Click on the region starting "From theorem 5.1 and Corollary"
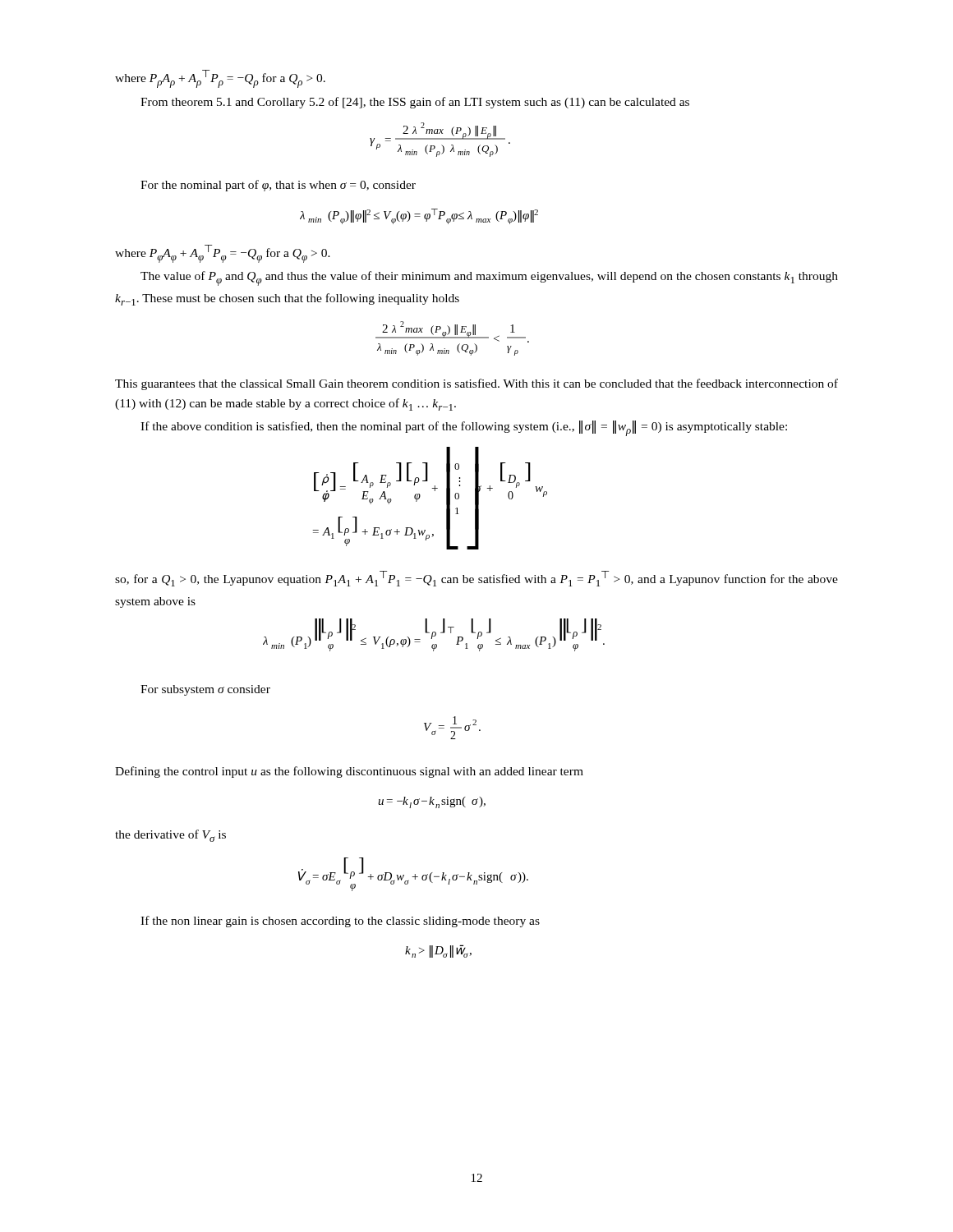This screenshot has height=1232, width=953. click(476, 101)
